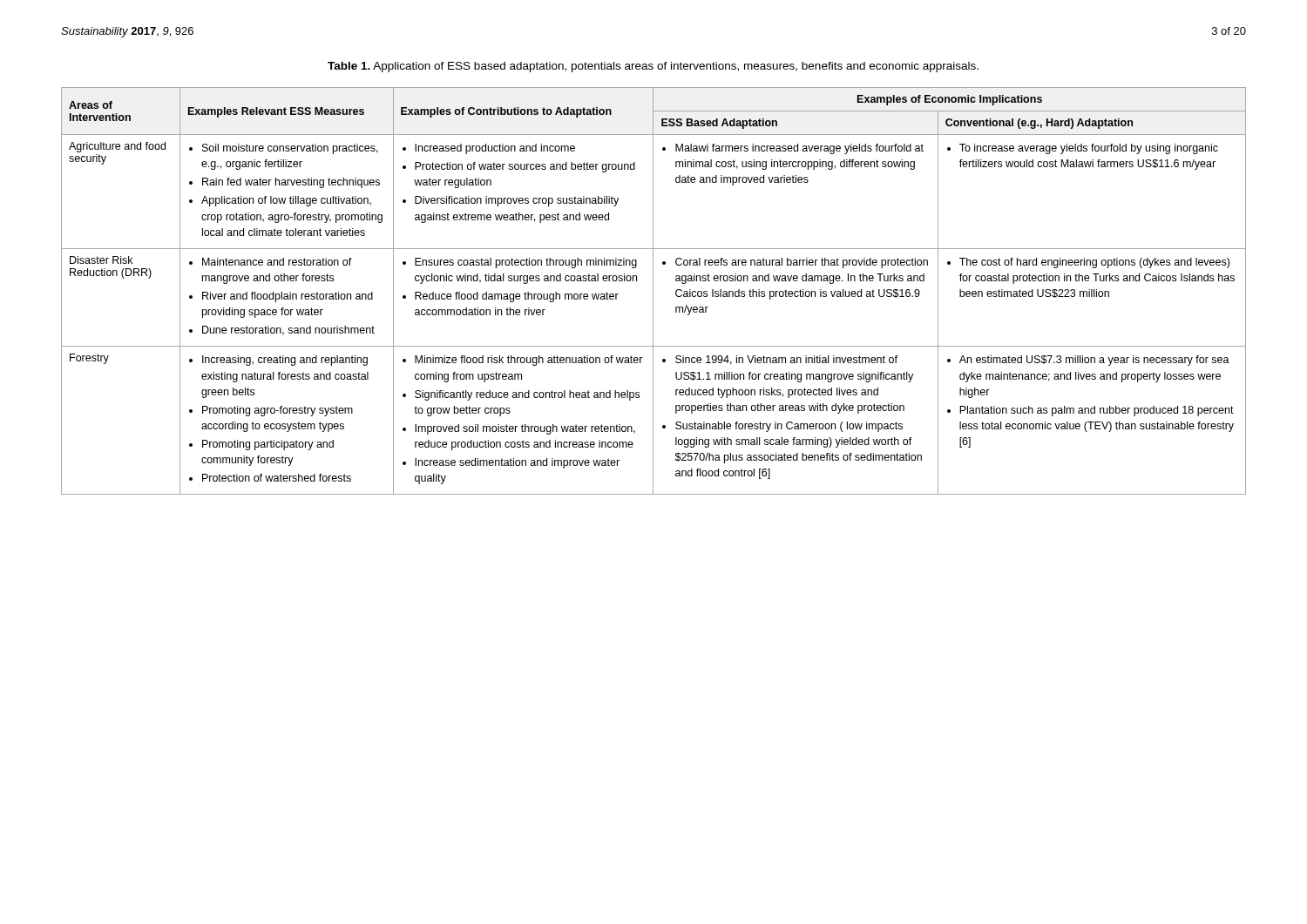Select the caption containing "Table 1. Application of ESS based"
The image size is (1307, 924).
point(654,66)
